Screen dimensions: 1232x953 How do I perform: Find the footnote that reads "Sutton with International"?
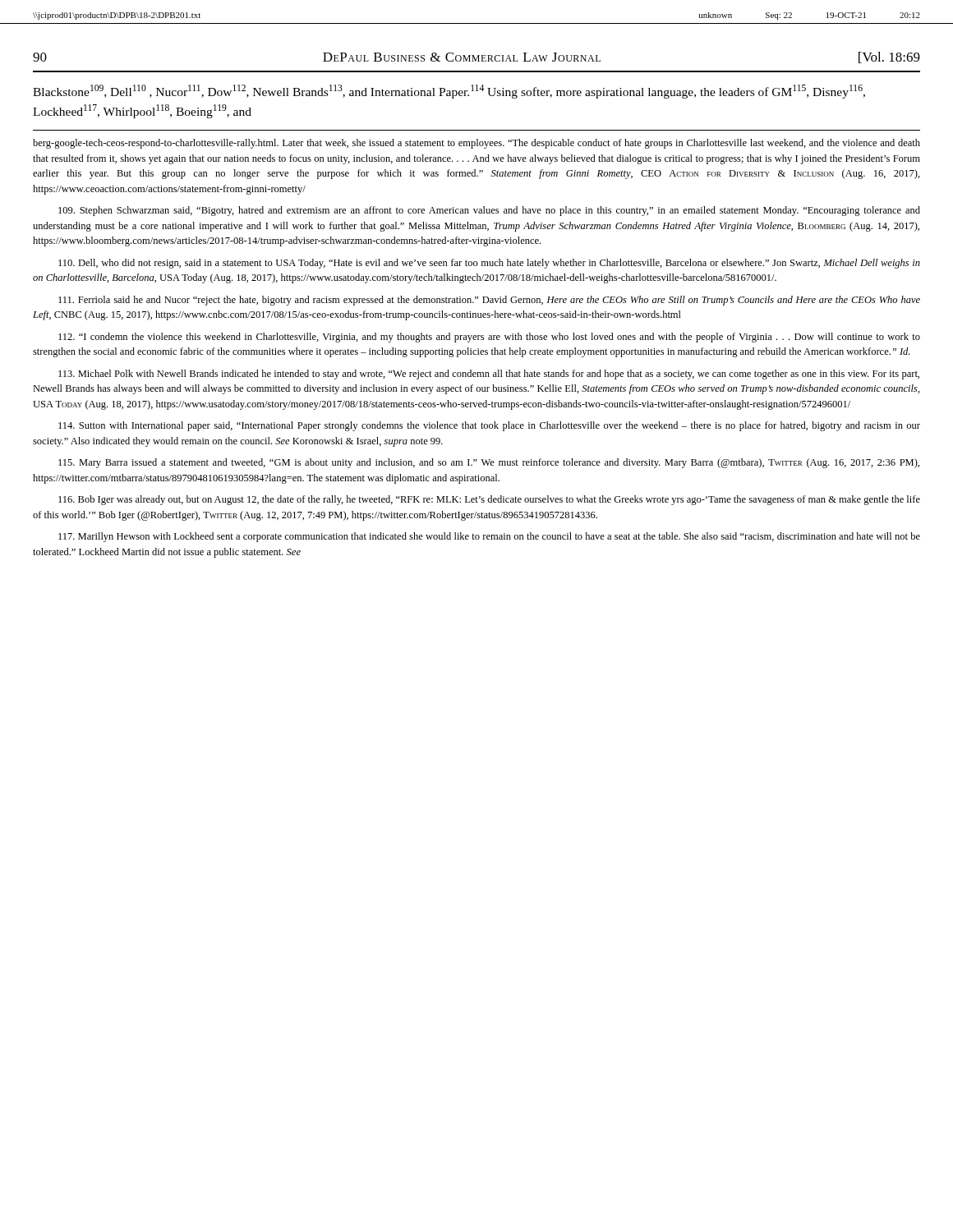tap(476, 433)
